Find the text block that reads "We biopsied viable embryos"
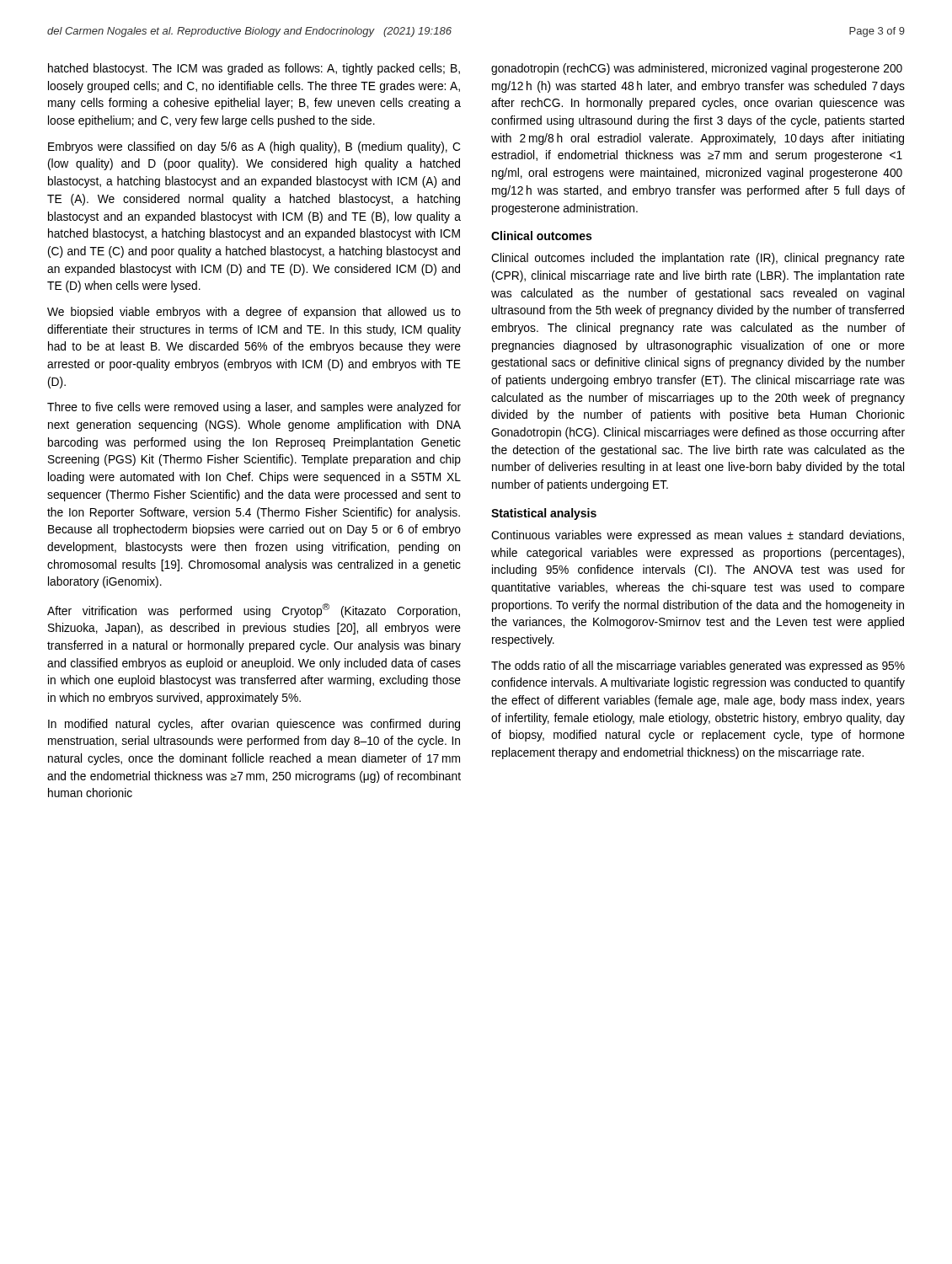 pyautogui.click(x=254, y=348)
